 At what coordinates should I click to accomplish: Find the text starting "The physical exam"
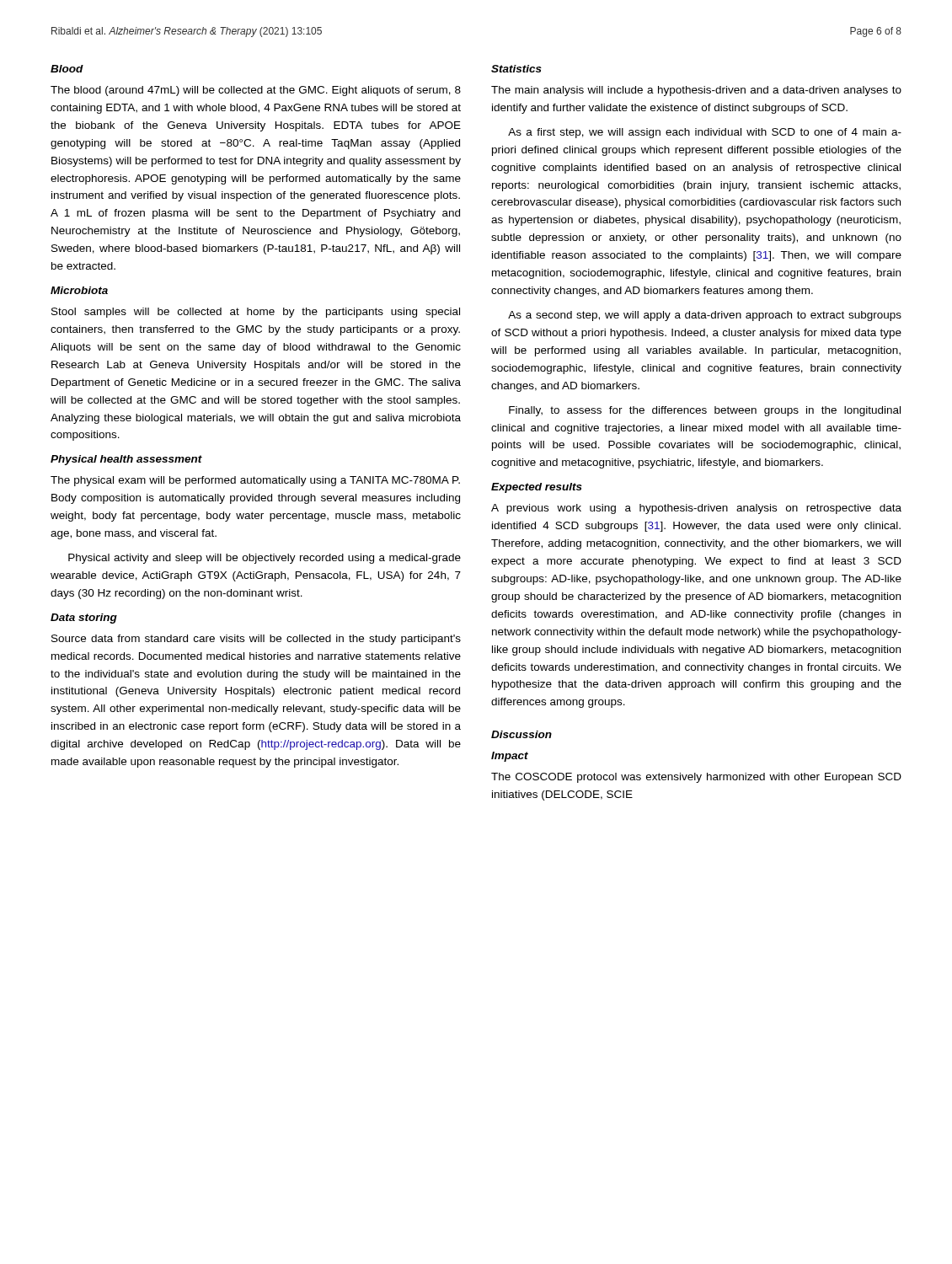(255, 481)
